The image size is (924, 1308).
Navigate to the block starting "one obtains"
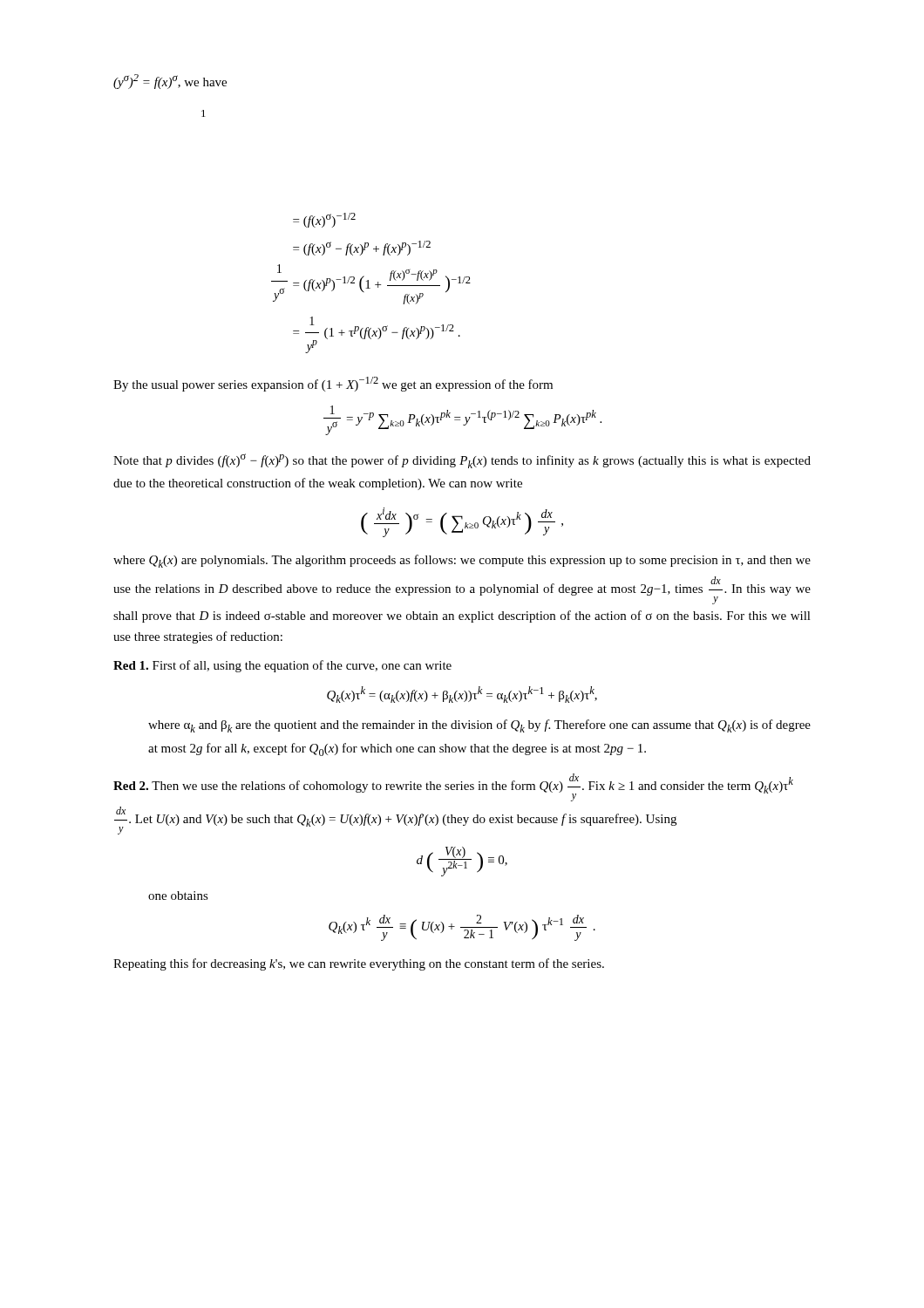tap(178, 896)
